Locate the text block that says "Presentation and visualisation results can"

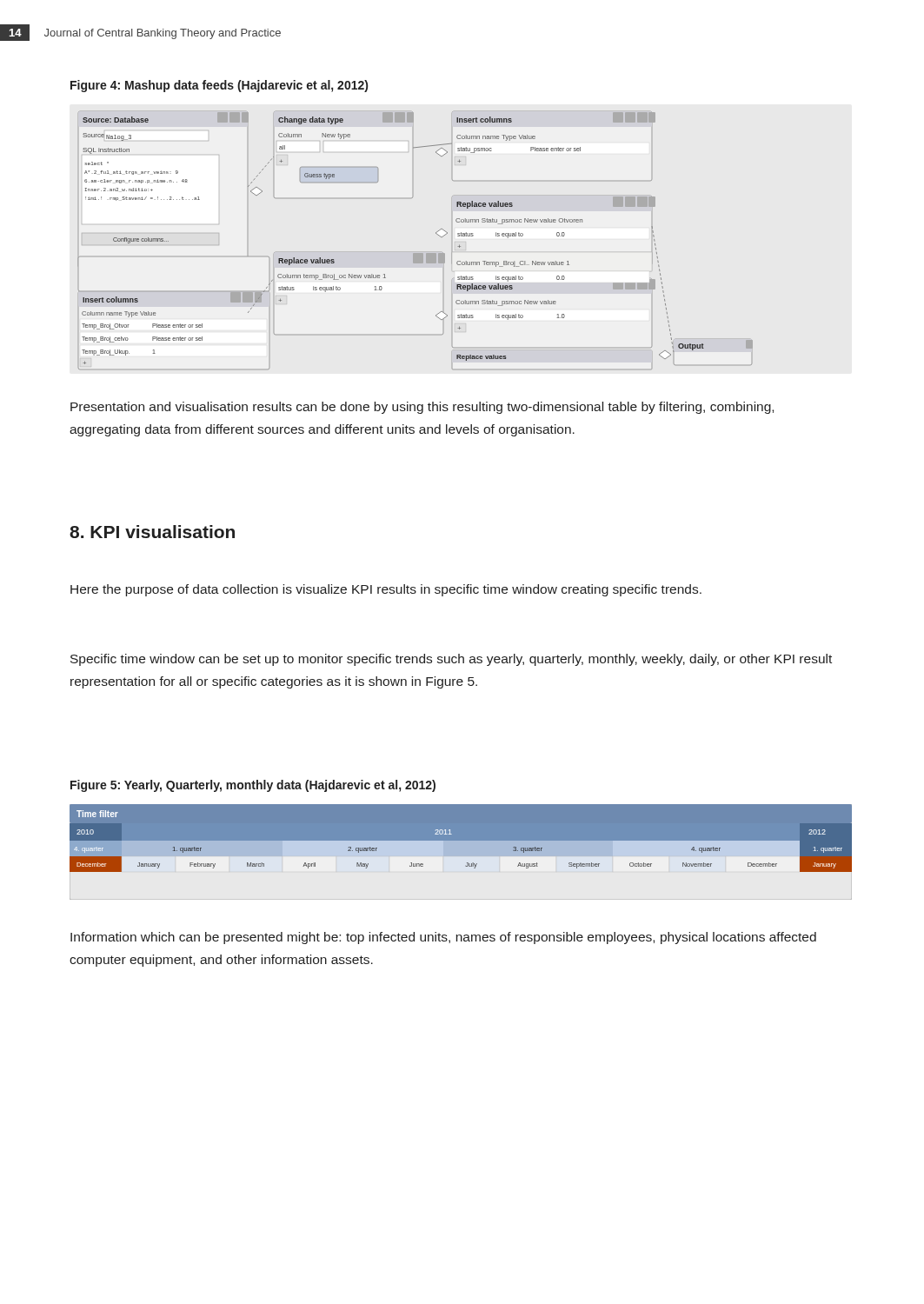tap(422, 418)
